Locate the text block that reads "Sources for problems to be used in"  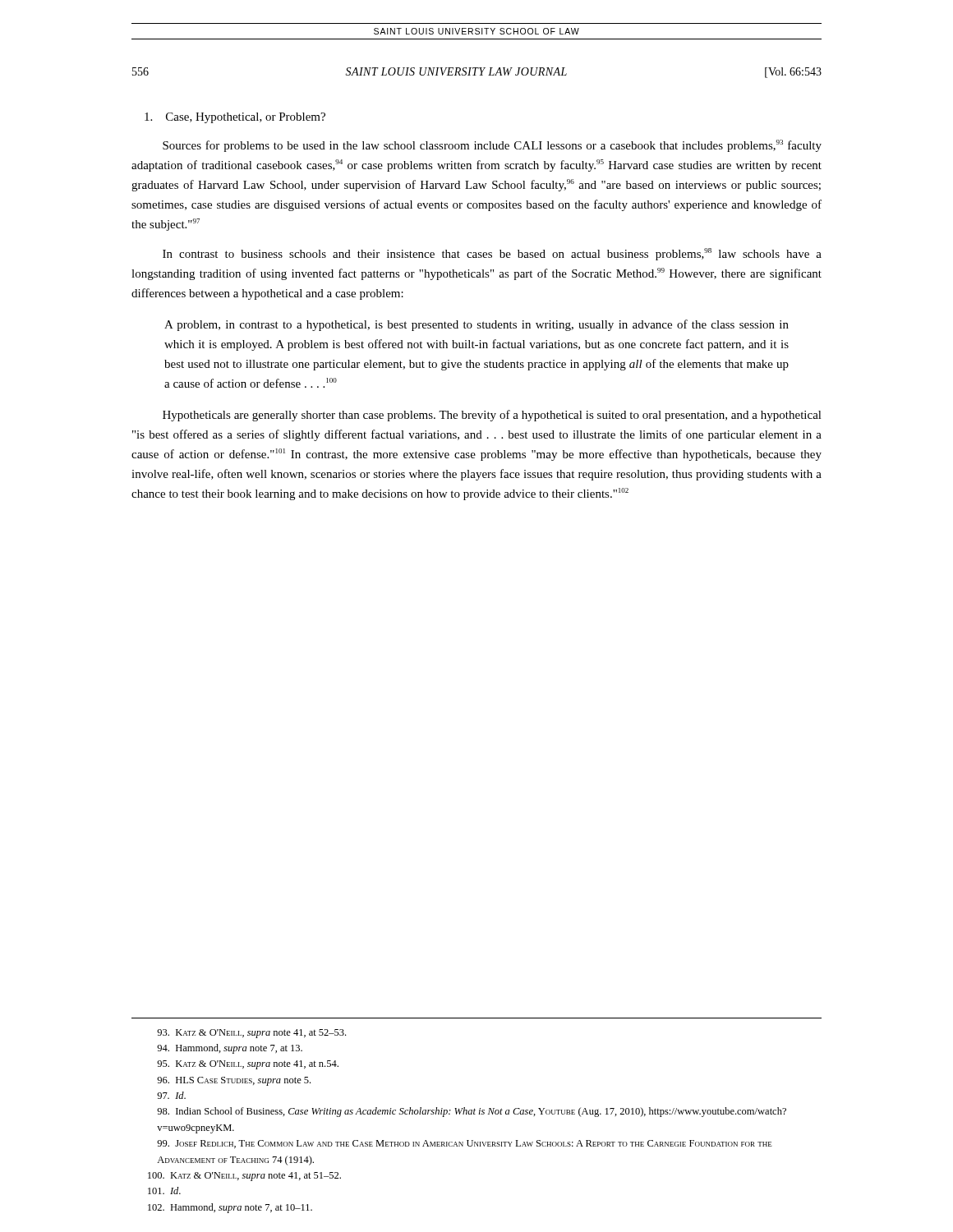(476, 185)
